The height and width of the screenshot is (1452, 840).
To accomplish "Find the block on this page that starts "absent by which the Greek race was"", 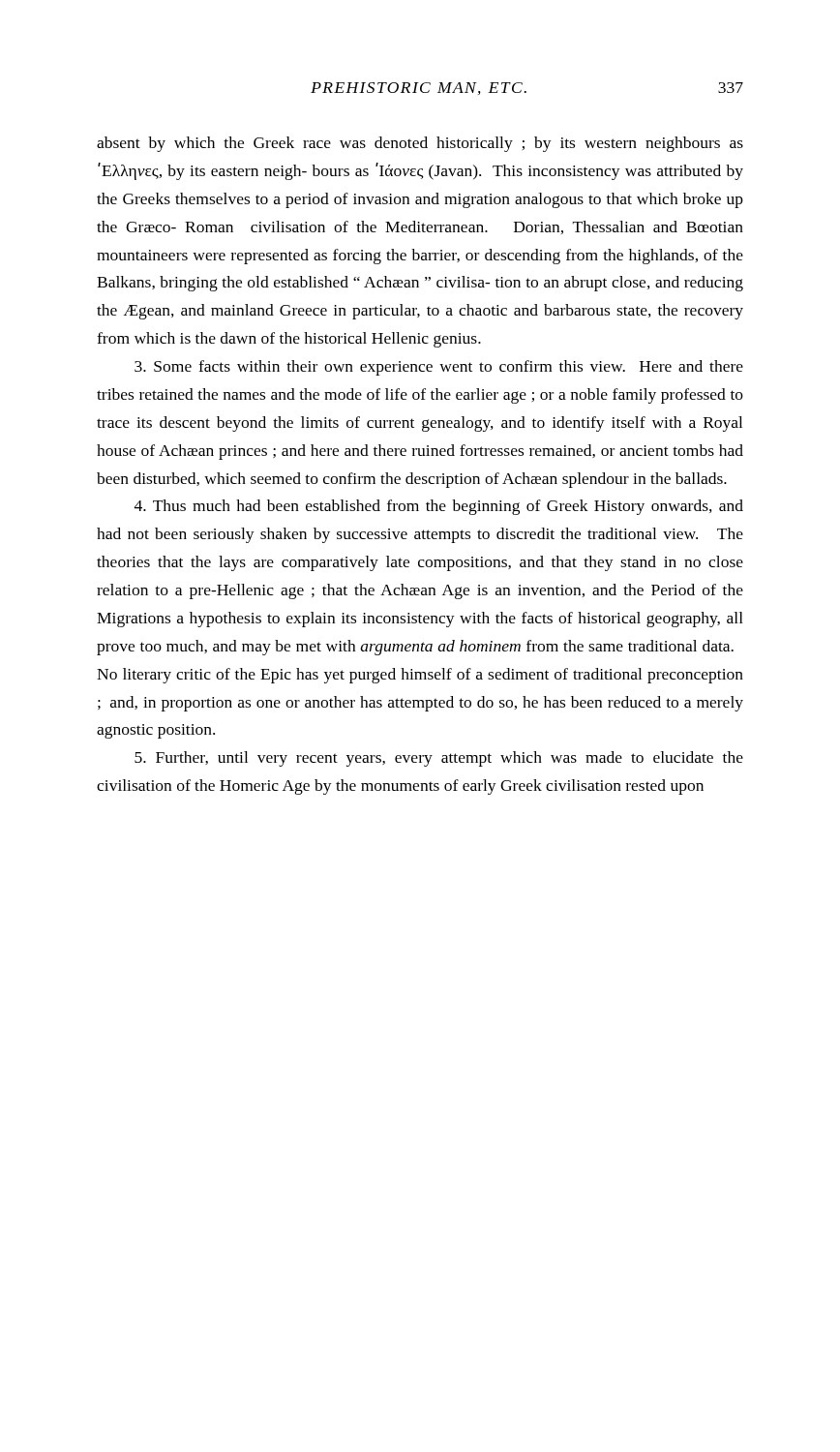I will pyautogui.click(x=420, y=241).
